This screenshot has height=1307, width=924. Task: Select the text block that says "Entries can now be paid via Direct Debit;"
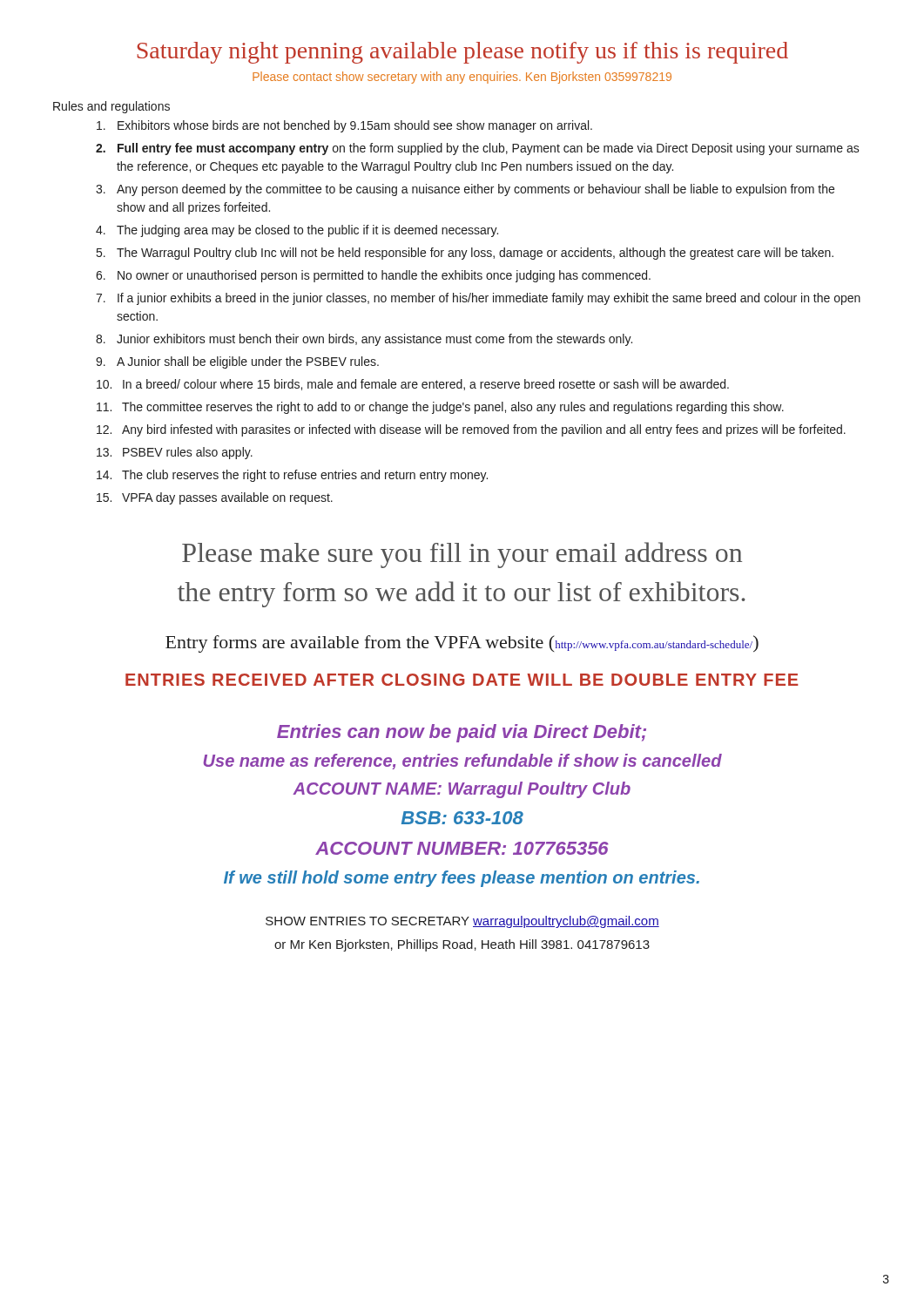pos(462,804)
